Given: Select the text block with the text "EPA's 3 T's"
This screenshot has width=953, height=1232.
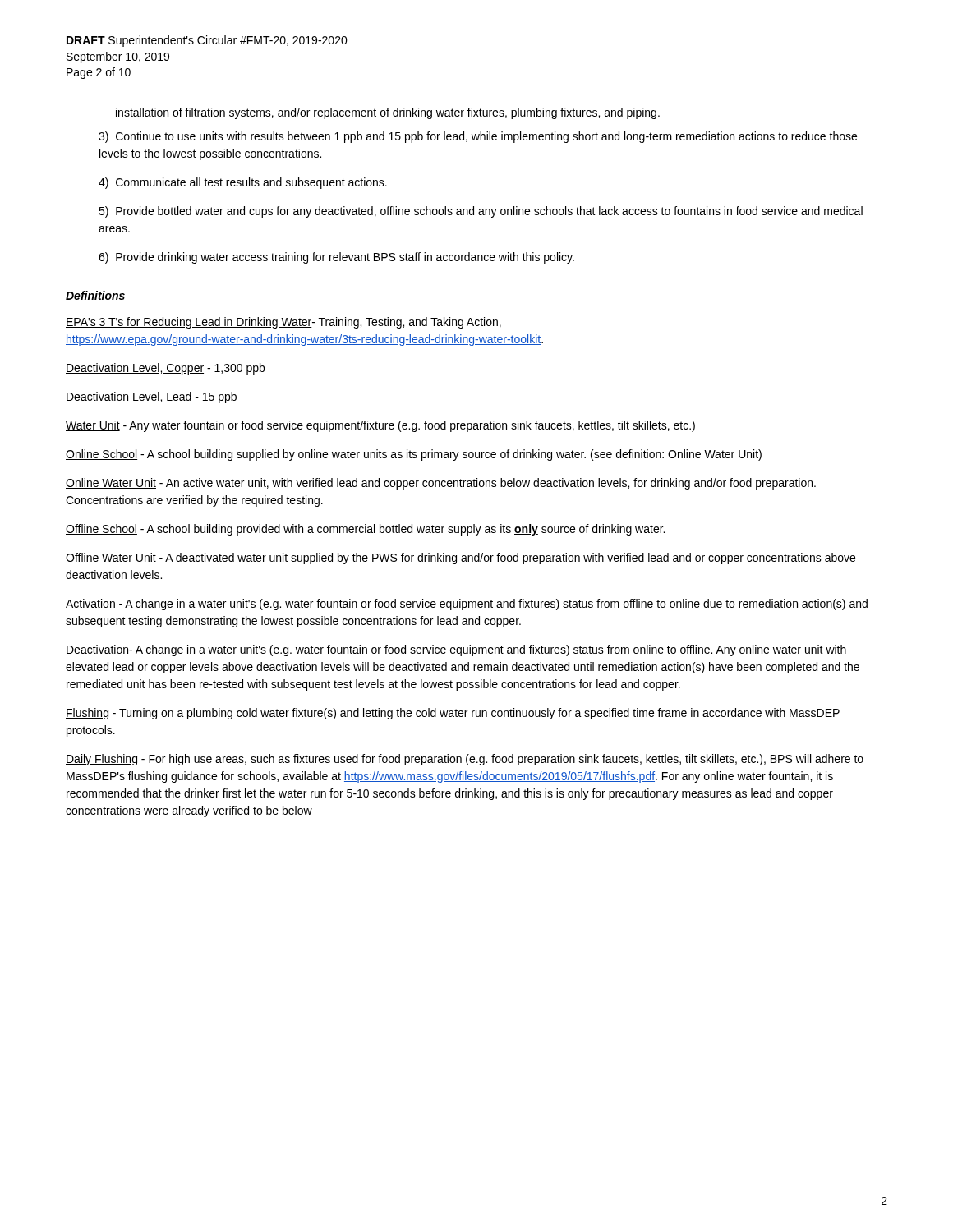Looking at the screenshot, I should tap(305, 330).
